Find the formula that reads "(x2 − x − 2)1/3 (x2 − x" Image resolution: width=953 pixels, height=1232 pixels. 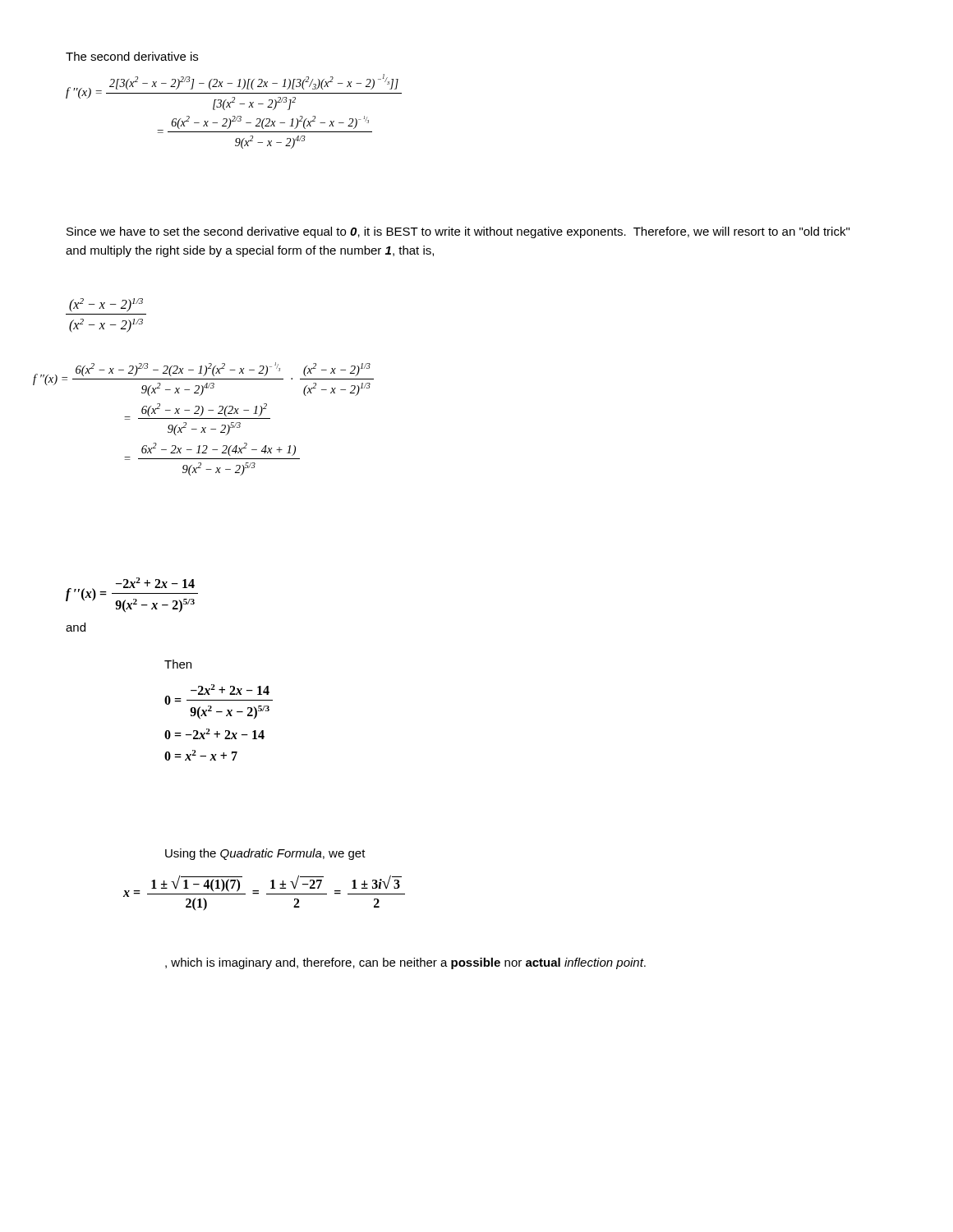tap(106, 314)
